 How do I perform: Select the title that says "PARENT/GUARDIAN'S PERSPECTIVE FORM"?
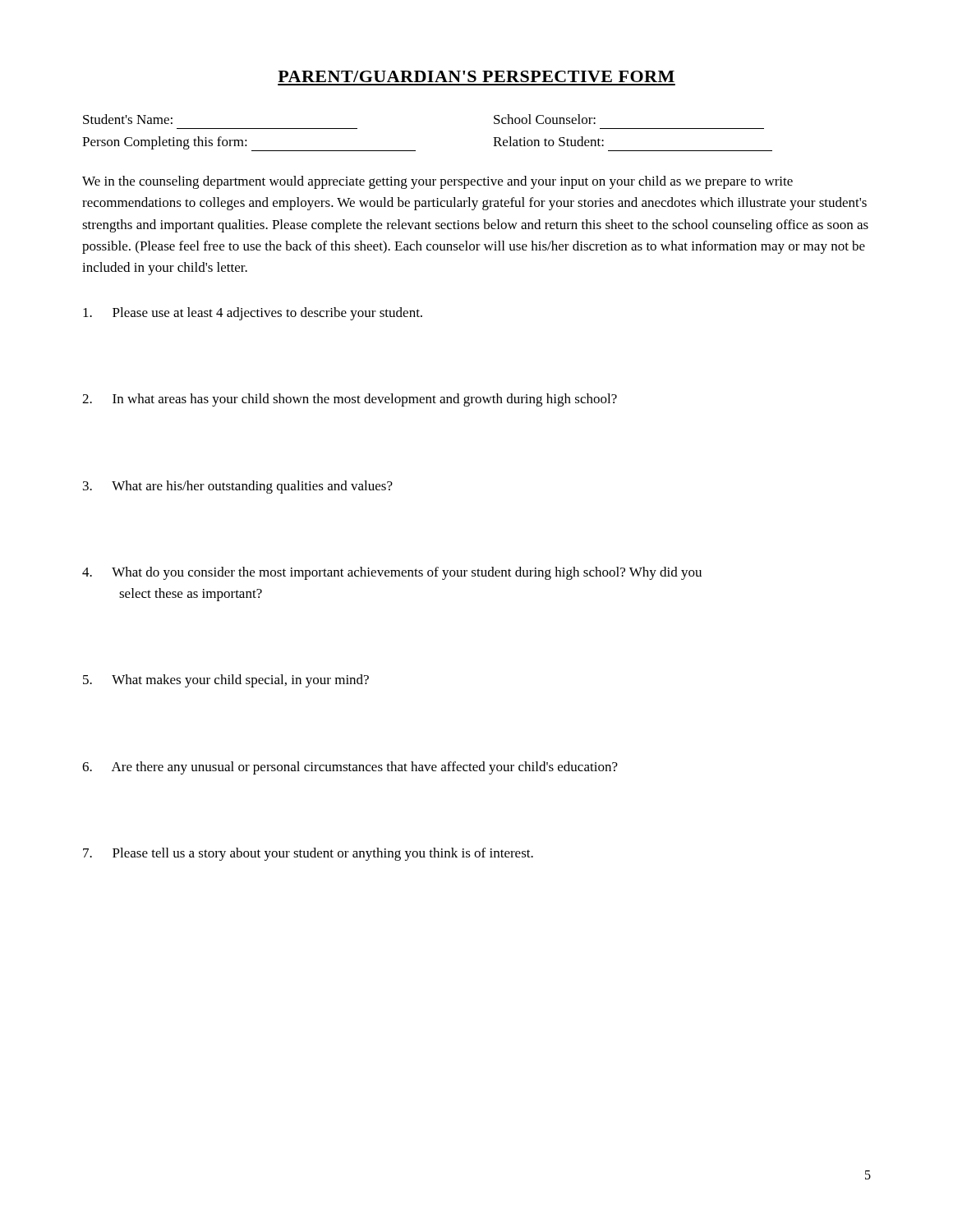pyautogui.click(x=476, y=76)
